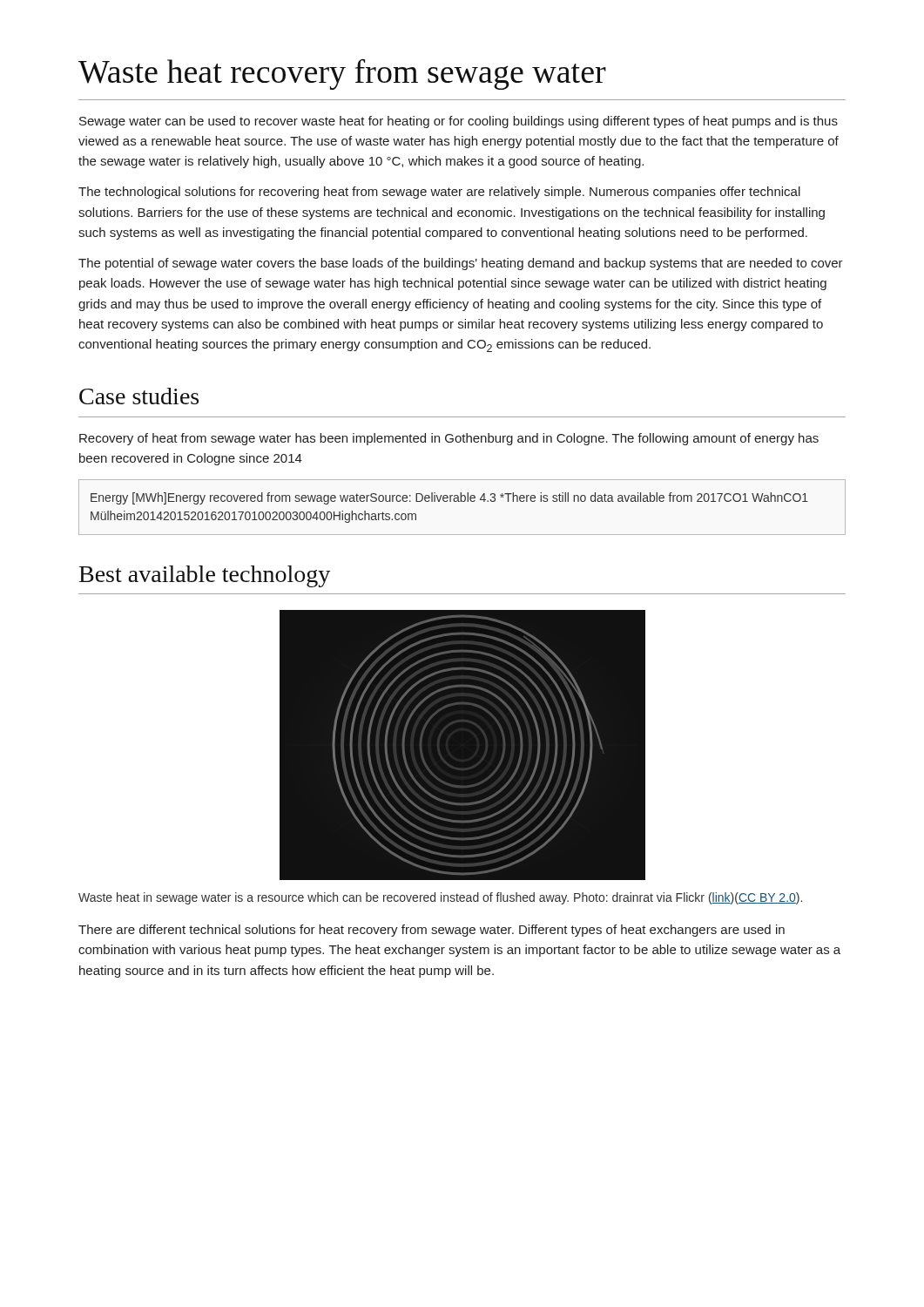This screenshot has height=1307, width=924.
Task: Find the caption with the text "Waste heat in sewage"
Action: [441, 898]
